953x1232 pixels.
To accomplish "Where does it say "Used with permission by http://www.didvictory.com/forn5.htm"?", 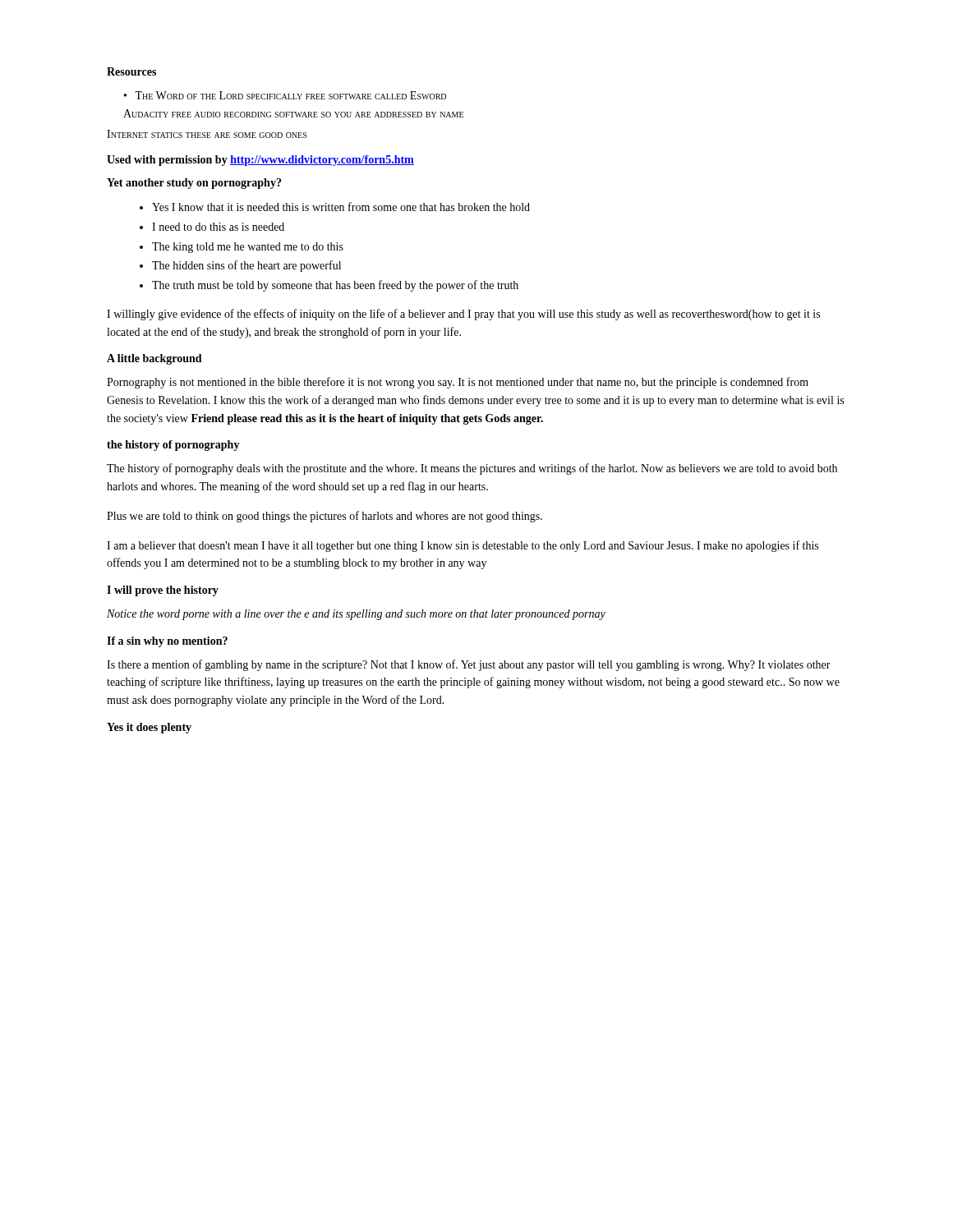I will 260,160.
